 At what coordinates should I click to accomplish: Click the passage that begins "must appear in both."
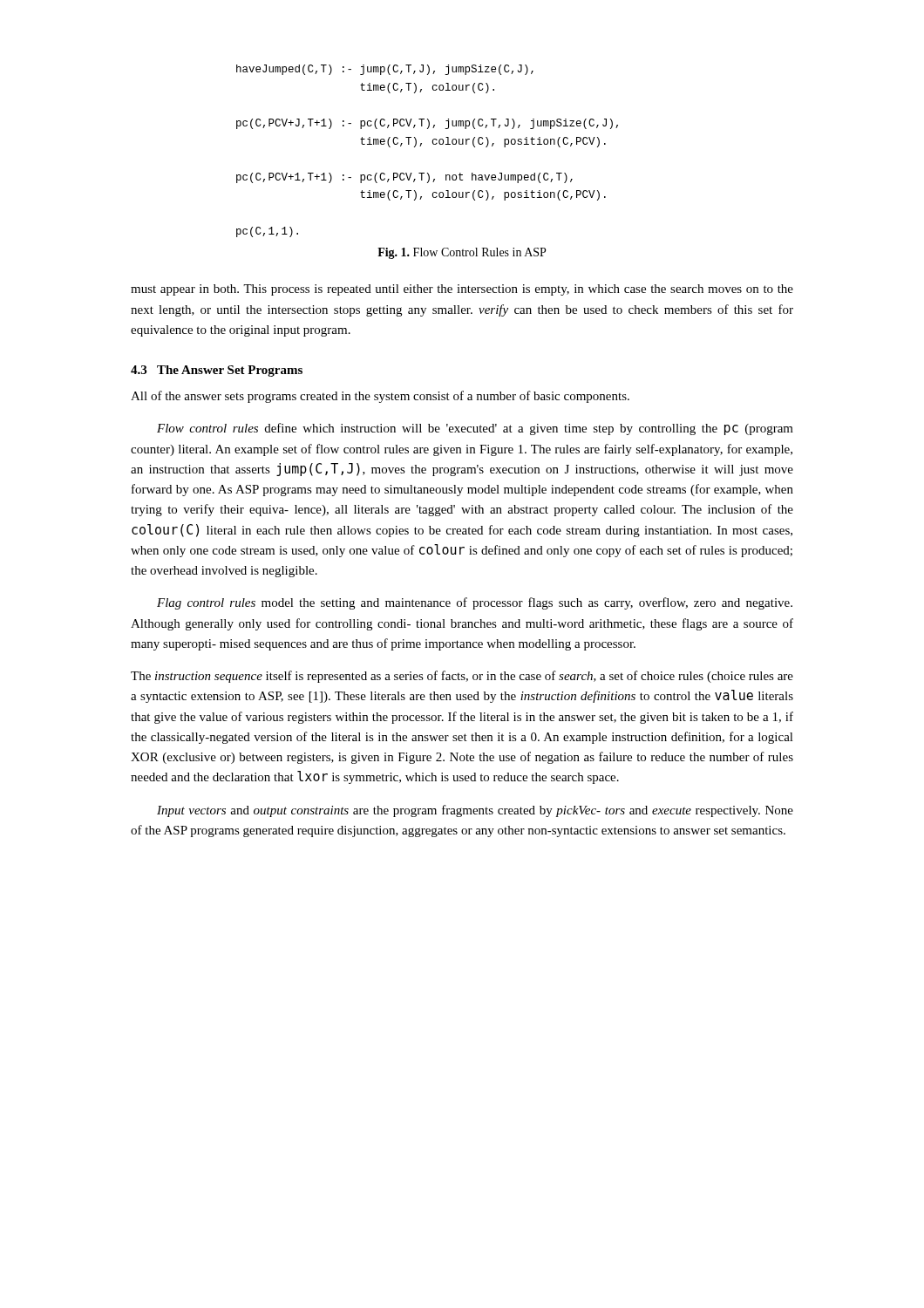click(462, 309)
